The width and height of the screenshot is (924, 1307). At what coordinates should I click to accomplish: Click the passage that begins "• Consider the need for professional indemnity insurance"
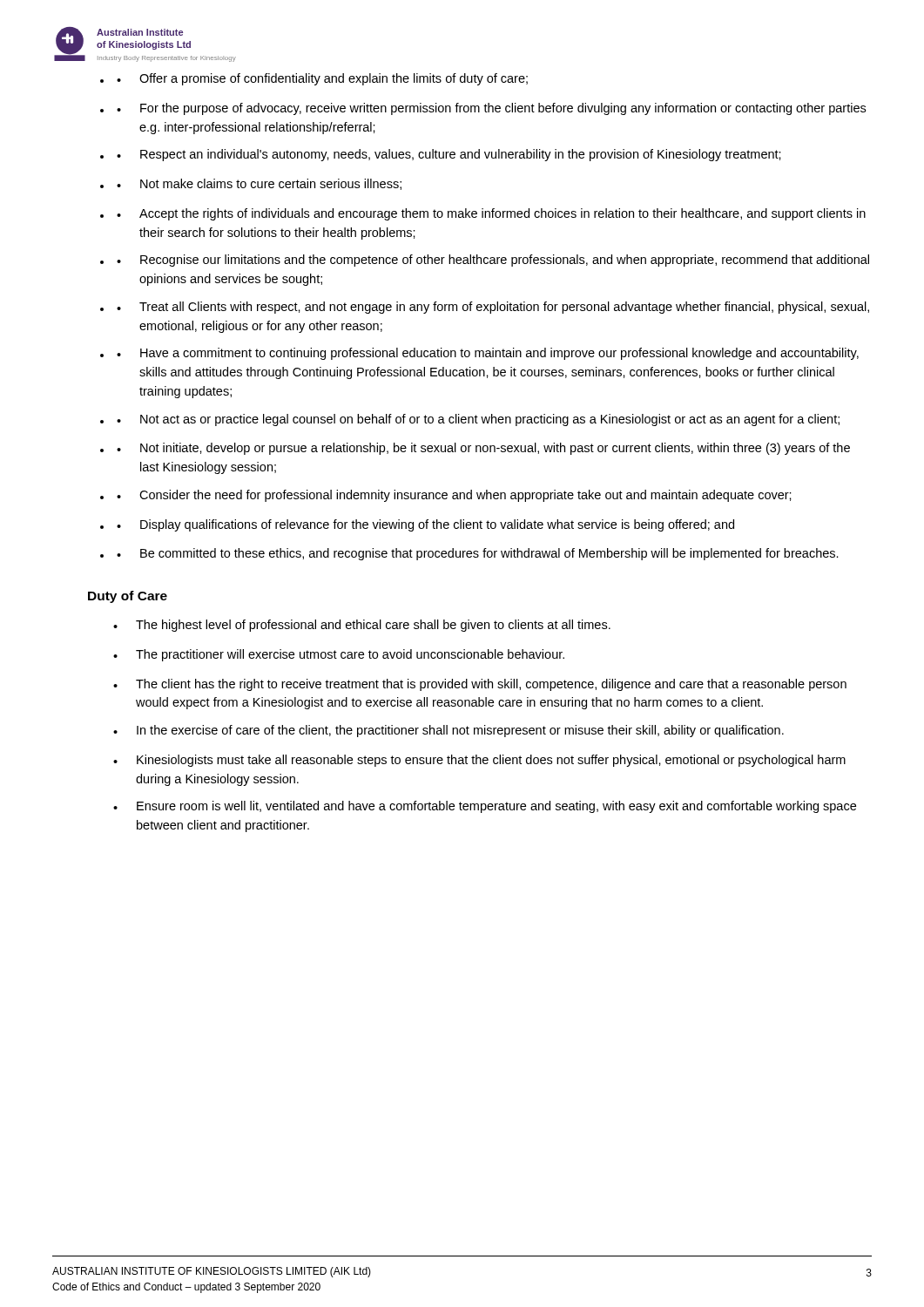tap(492, 496)
